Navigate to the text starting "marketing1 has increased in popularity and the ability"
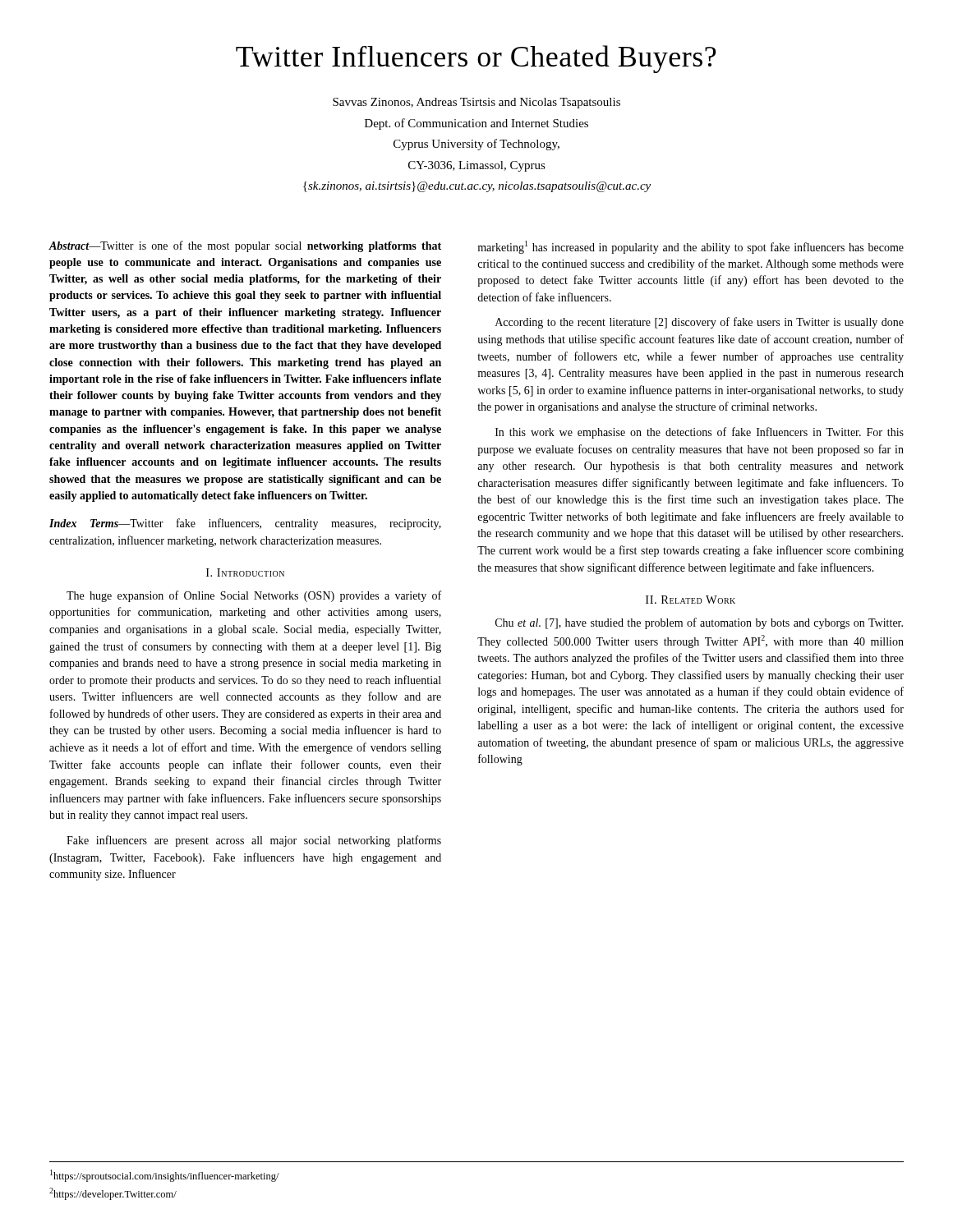The height and width of the screenshot is (1232, 953). point(691,407)
